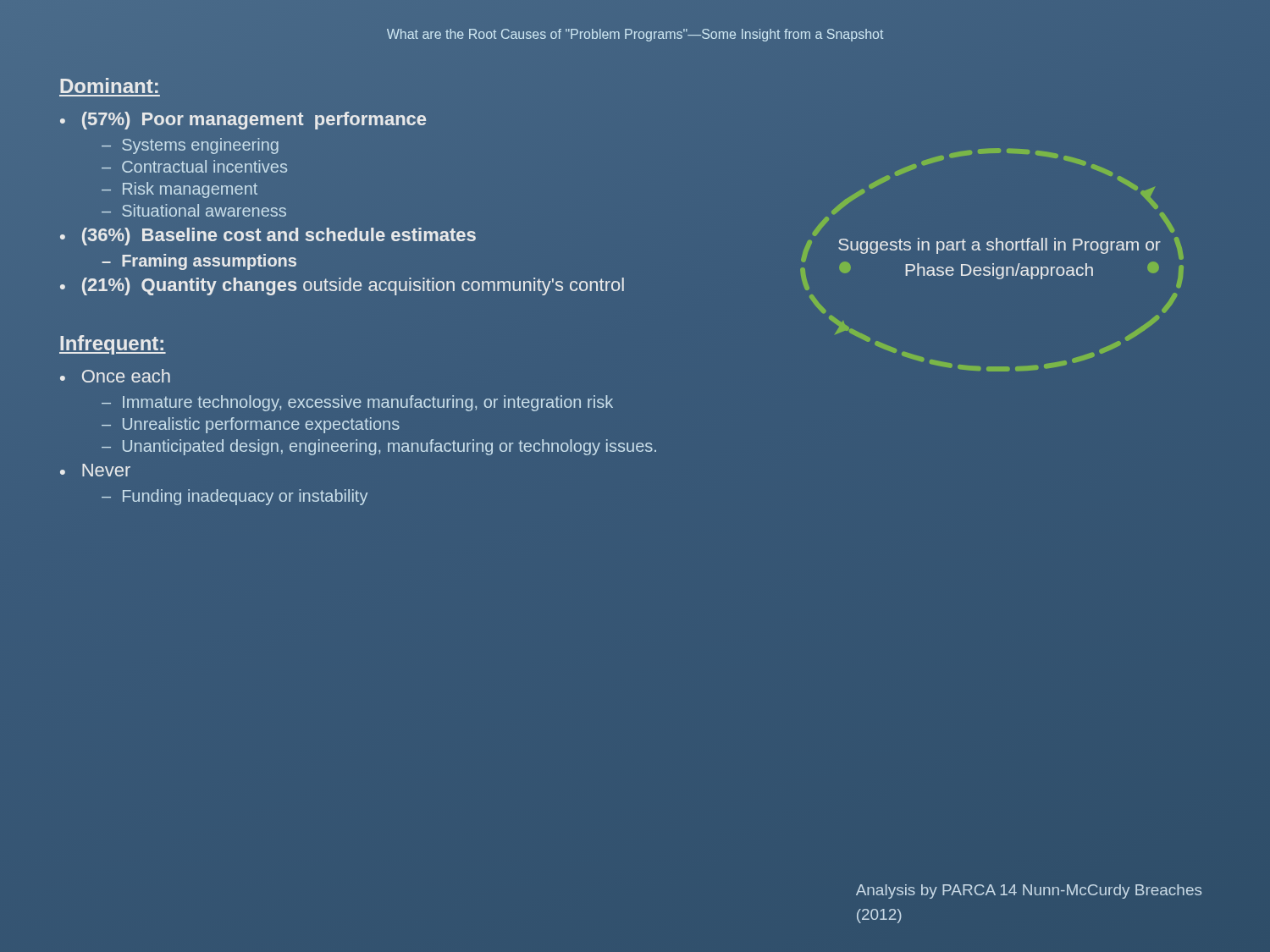Locate the text block starting "Risk management"

pyautogui.click(x=181, y=189)
